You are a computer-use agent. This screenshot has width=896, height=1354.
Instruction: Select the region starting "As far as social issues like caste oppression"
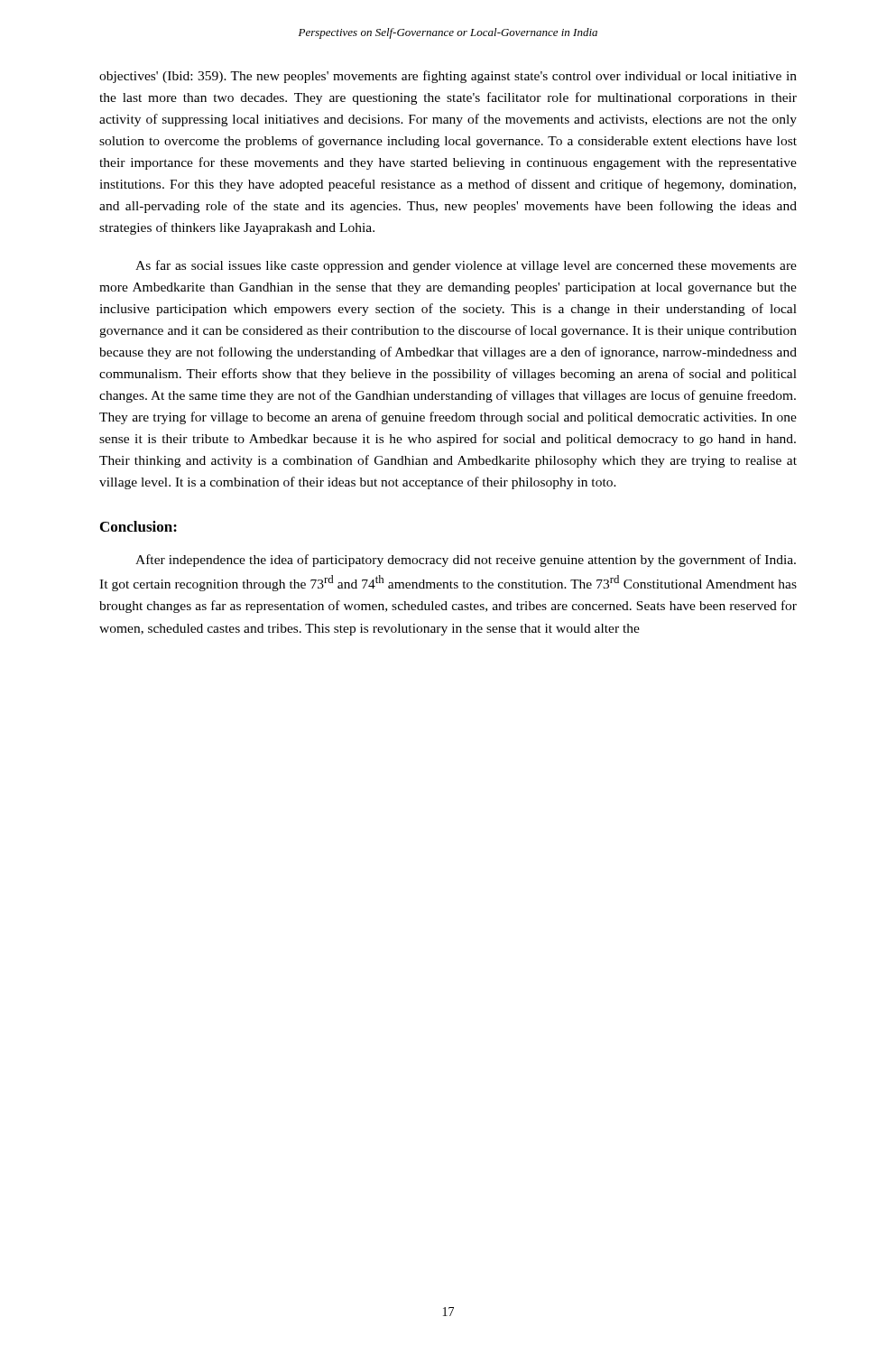(x=448, y=373)
